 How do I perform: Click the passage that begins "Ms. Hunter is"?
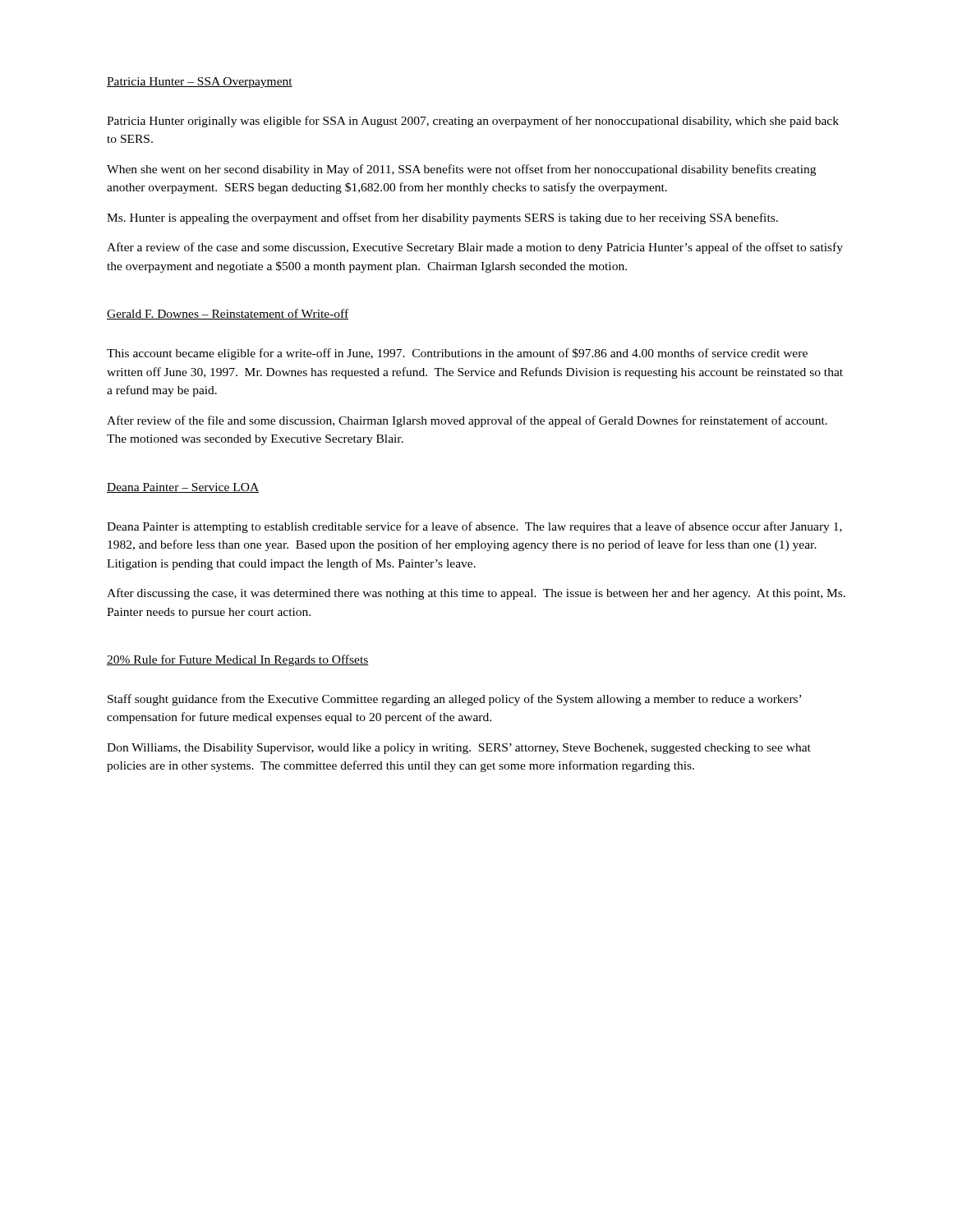pyautogui.click(x=443, y=217)
